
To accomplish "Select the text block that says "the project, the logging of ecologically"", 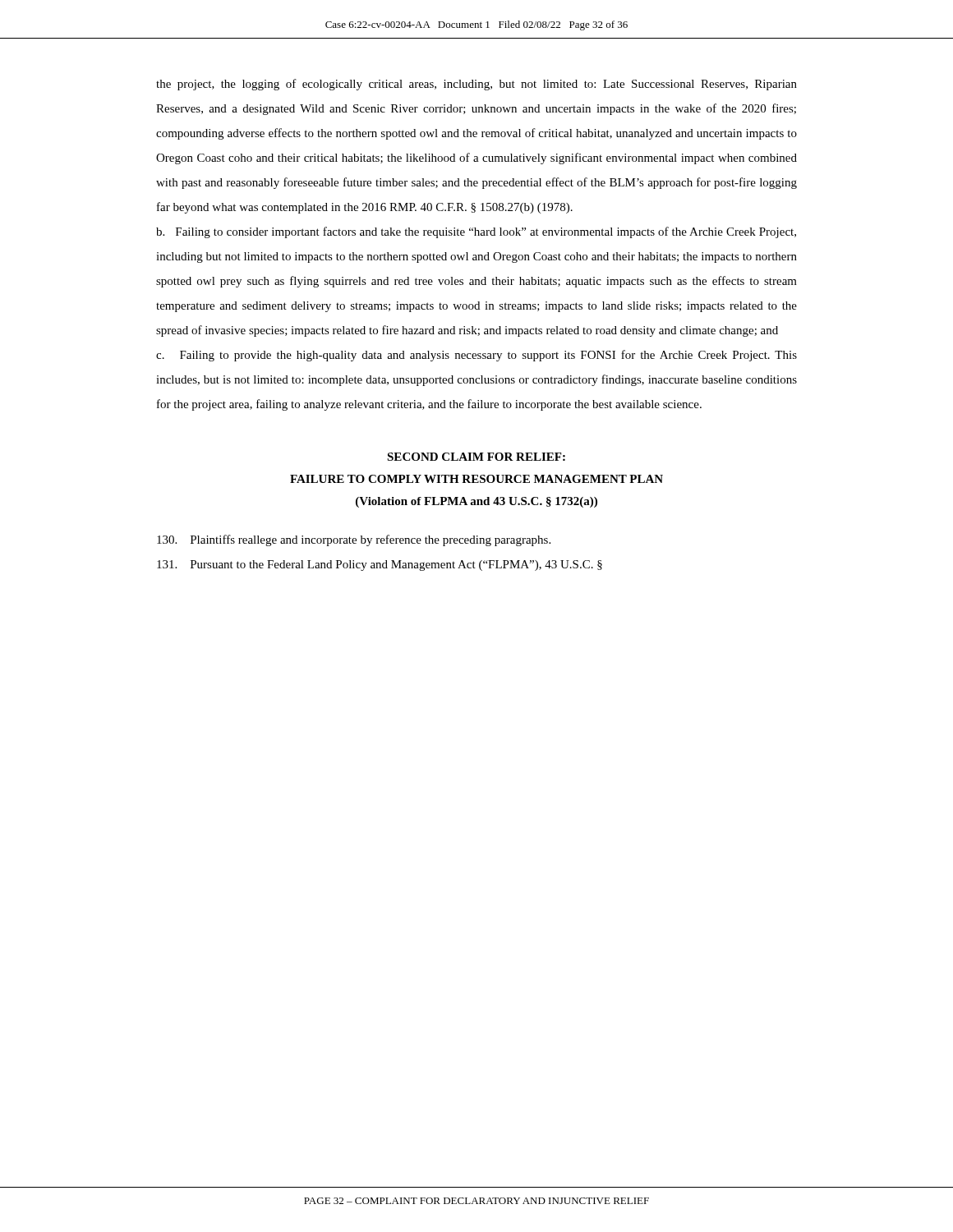I will 476,145.
